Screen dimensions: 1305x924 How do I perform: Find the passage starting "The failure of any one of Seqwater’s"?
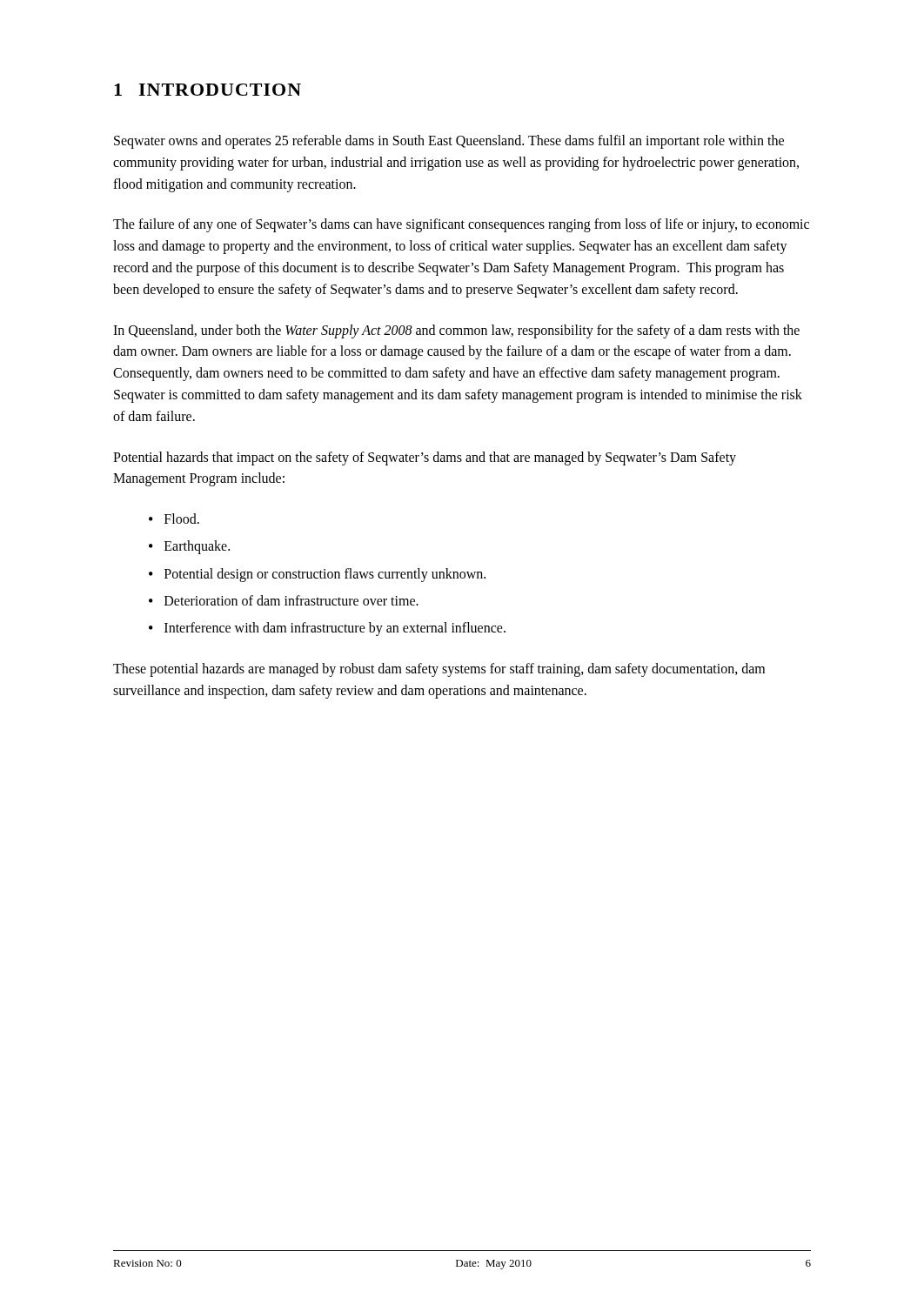[461, 257]
